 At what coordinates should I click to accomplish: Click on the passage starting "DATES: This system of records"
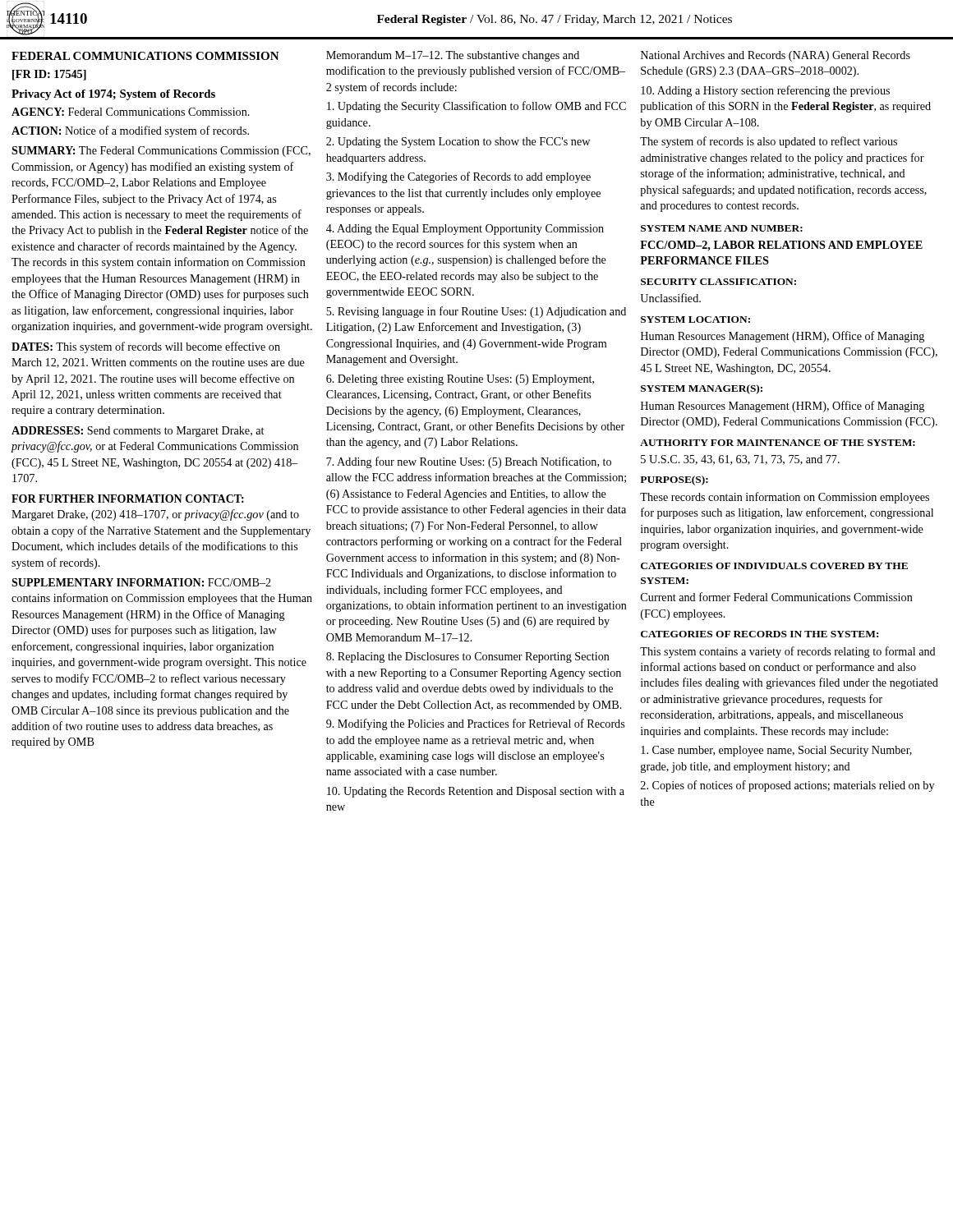[x=158, y=378]
